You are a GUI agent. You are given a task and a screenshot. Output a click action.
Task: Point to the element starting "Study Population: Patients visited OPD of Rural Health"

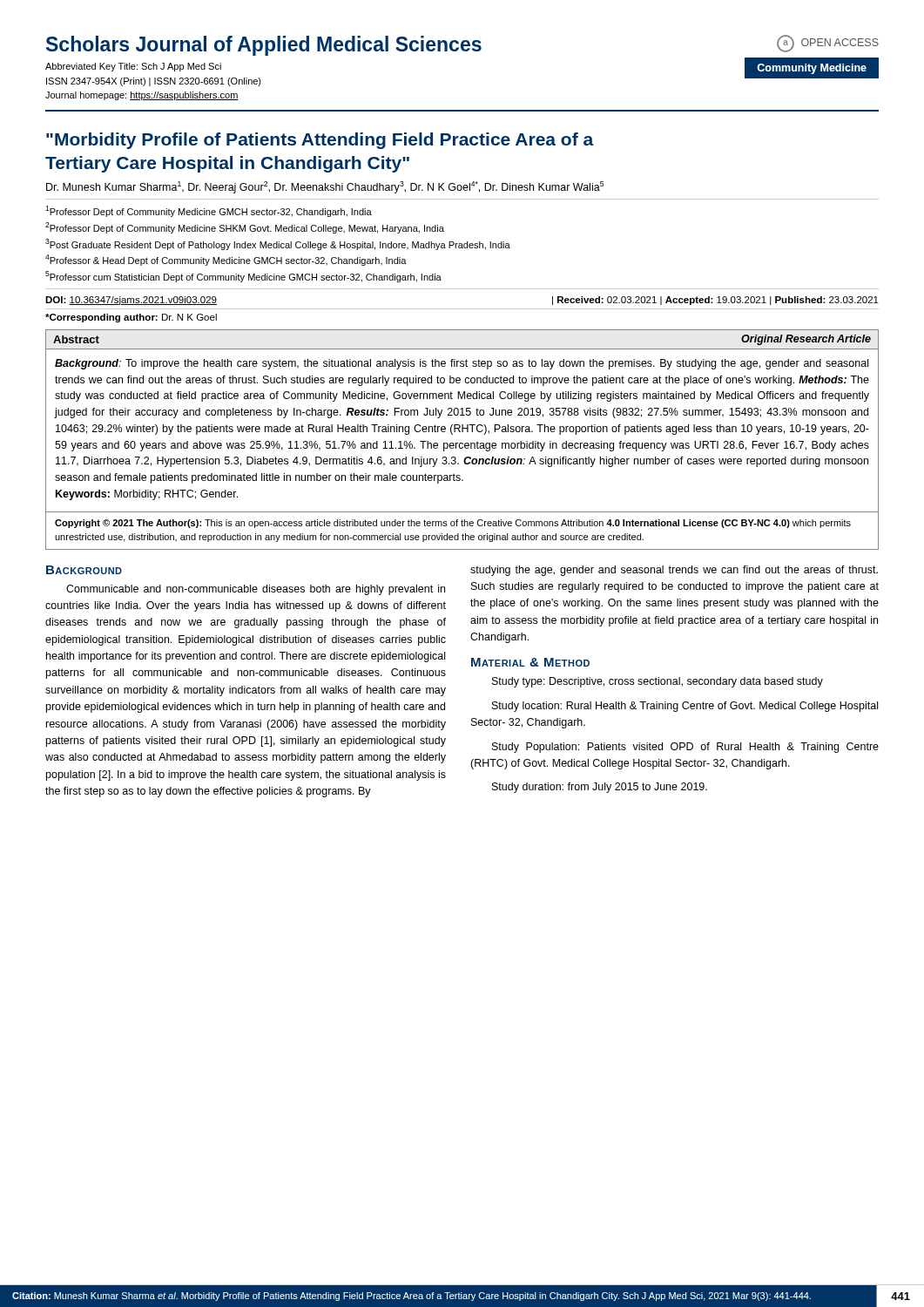tap(675, 755)
